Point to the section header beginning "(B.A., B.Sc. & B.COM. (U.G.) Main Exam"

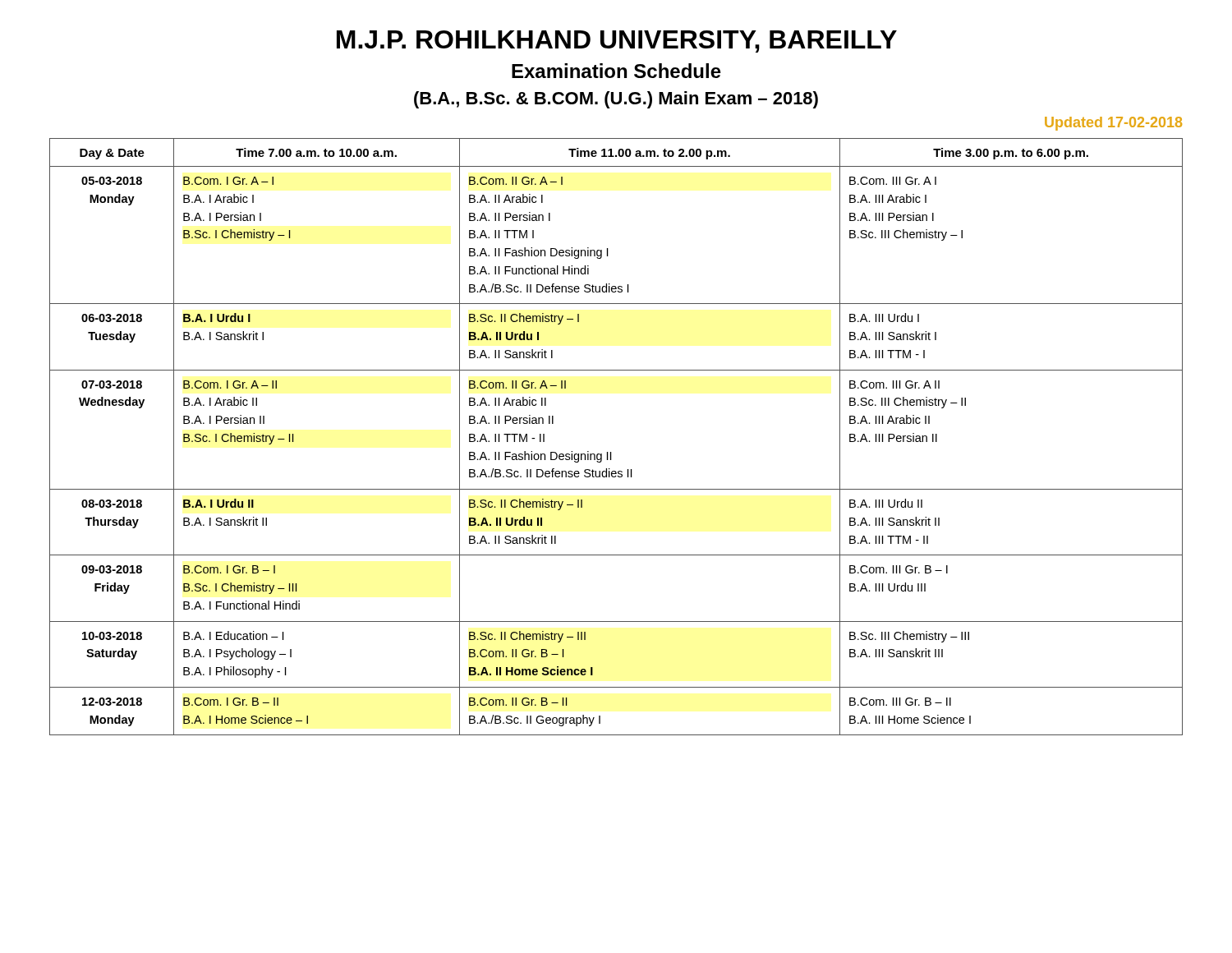tap(616, 99)
